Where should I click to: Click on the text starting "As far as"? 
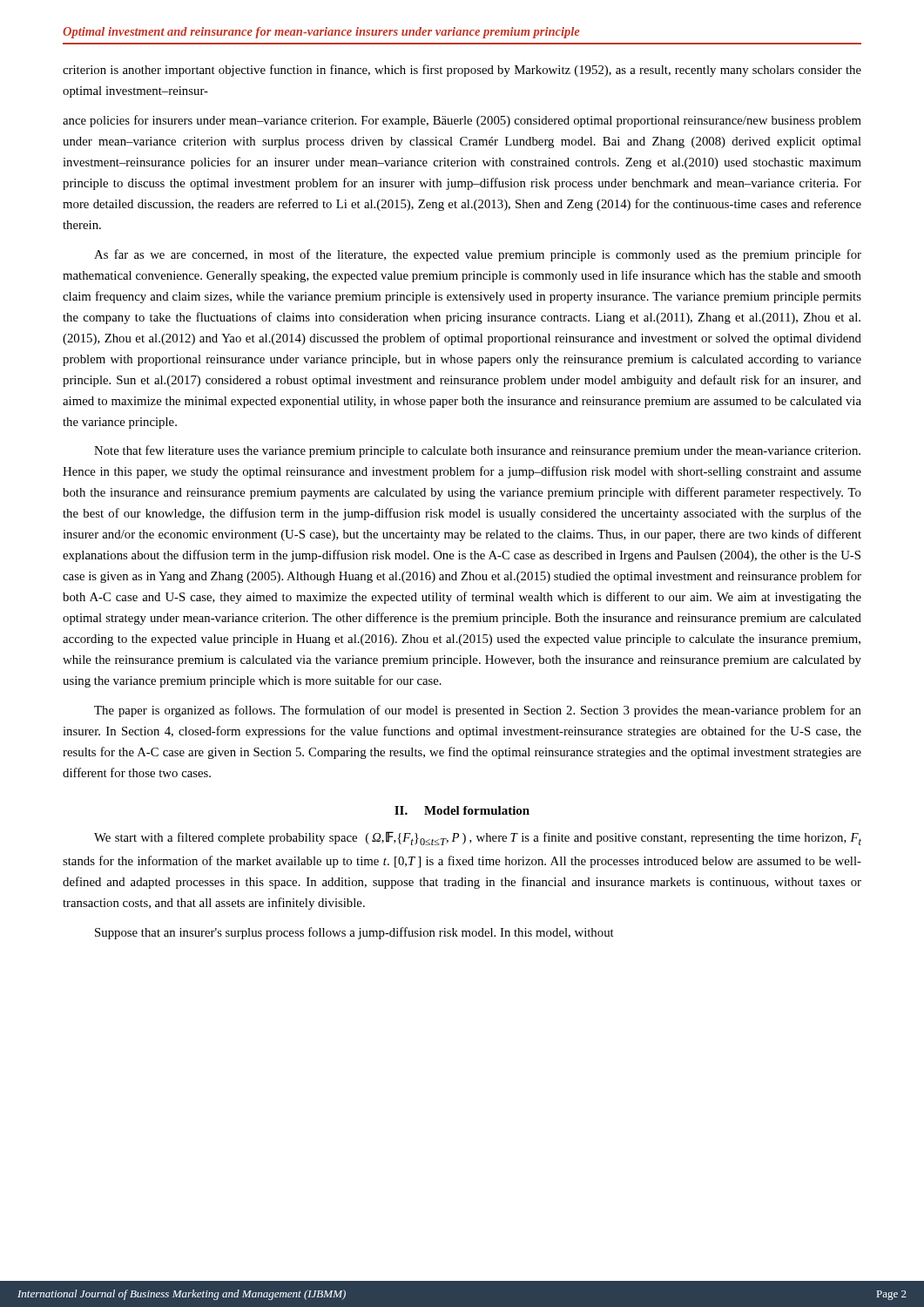click(x=462, y=514)
